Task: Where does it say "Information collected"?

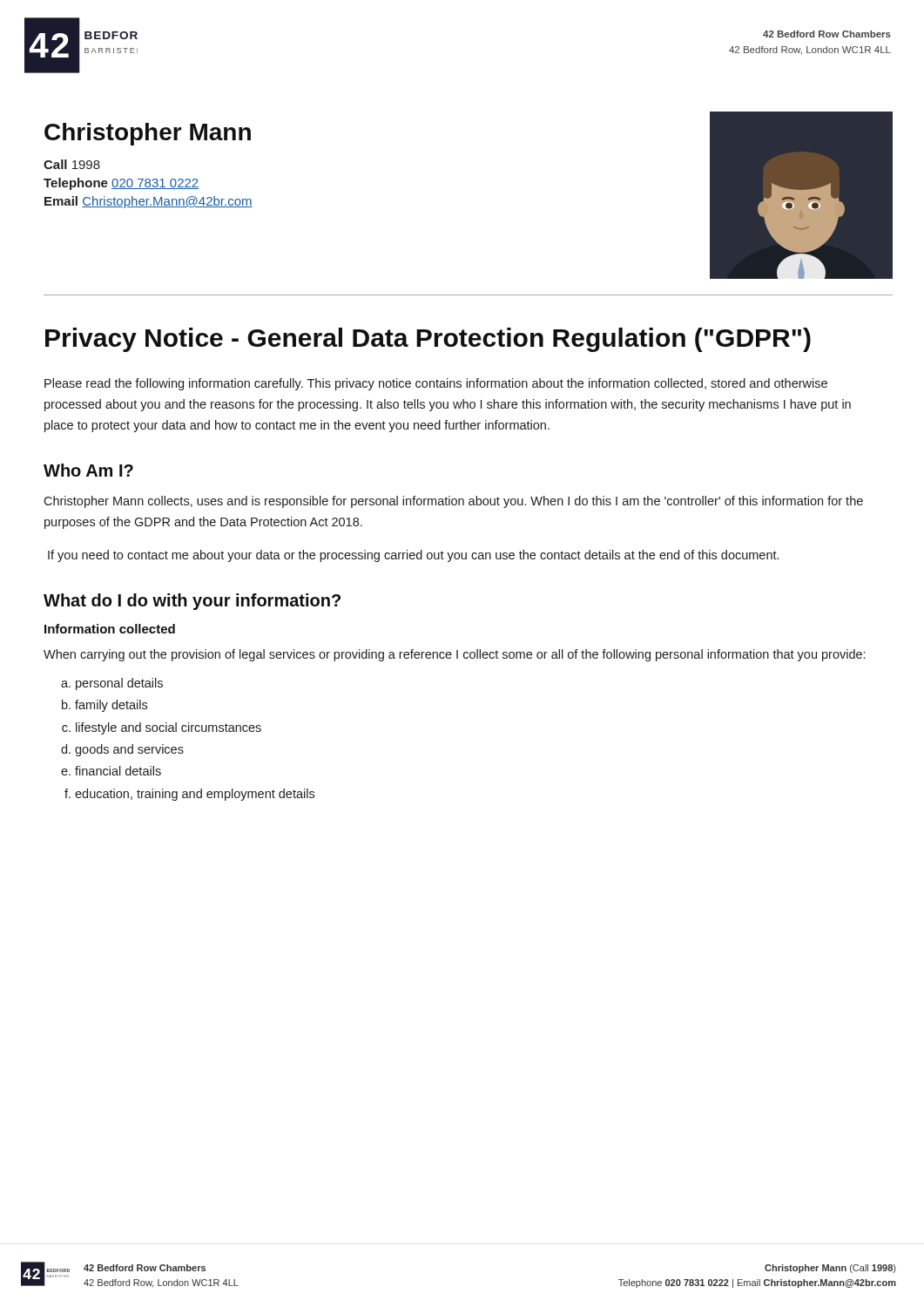Action: pyautogui.click(x=110, y=629)
